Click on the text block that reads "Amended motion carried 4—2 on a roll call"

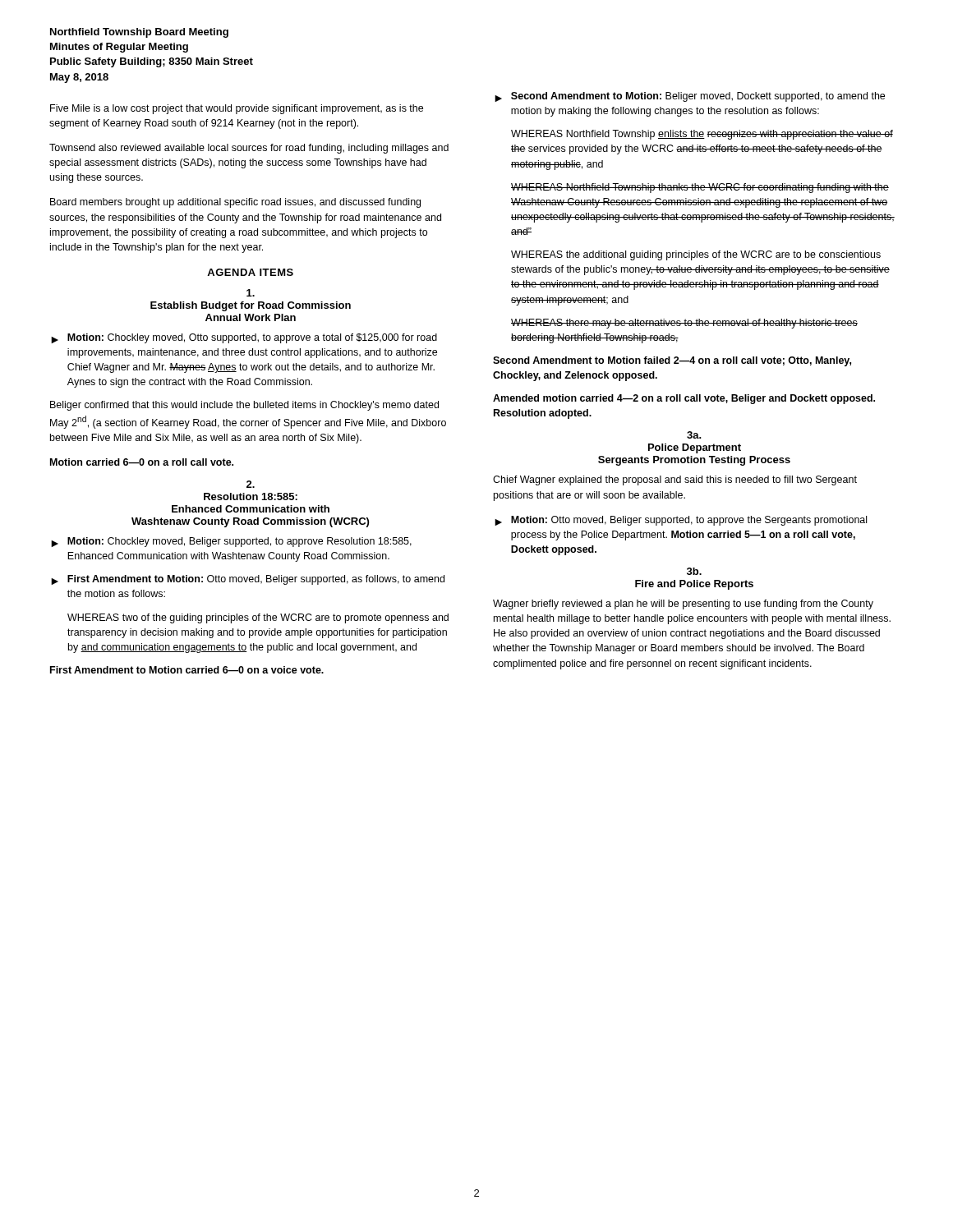click(684, 406)
